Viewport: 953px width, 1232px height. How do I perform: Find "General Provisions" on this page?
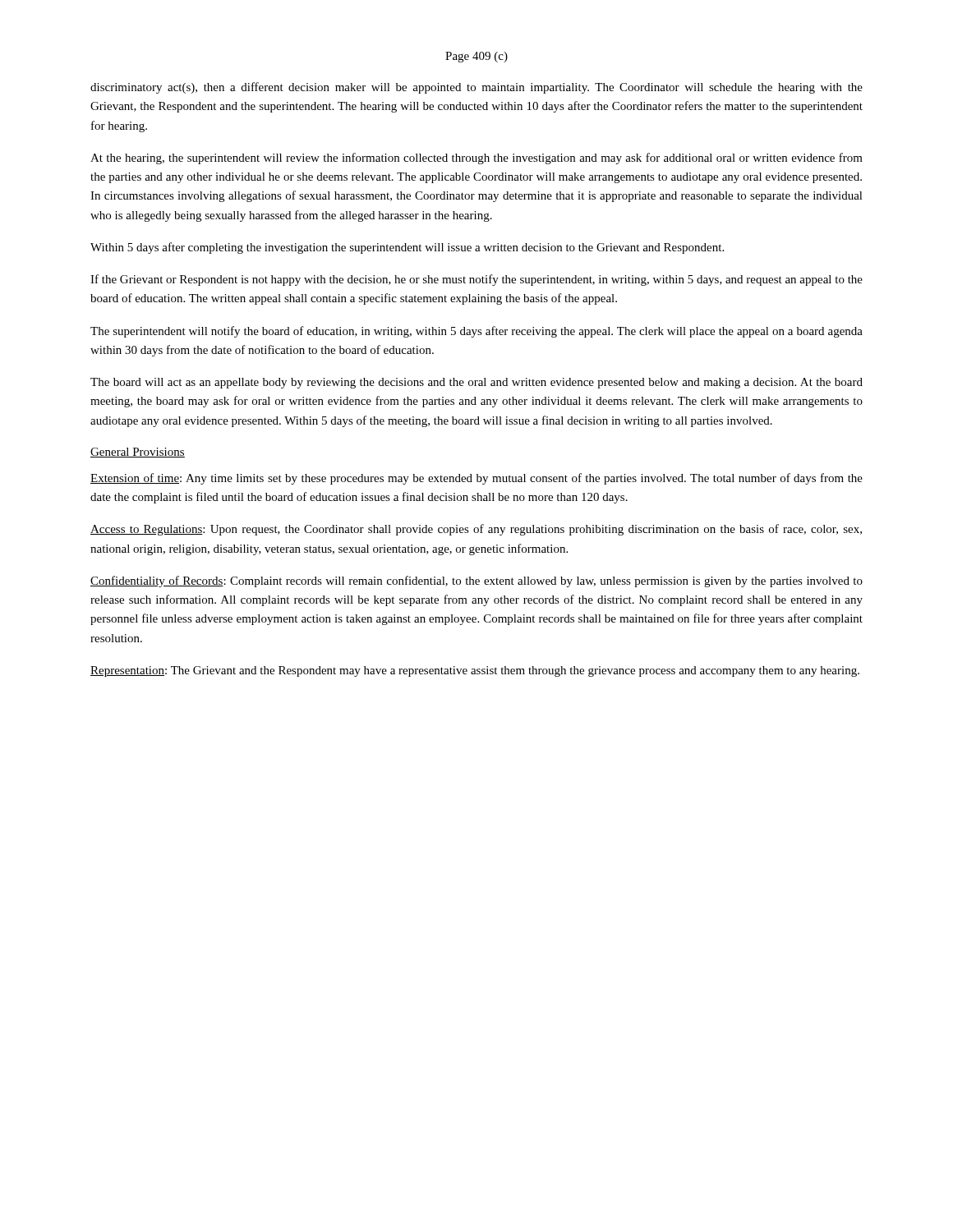(137, 452)
